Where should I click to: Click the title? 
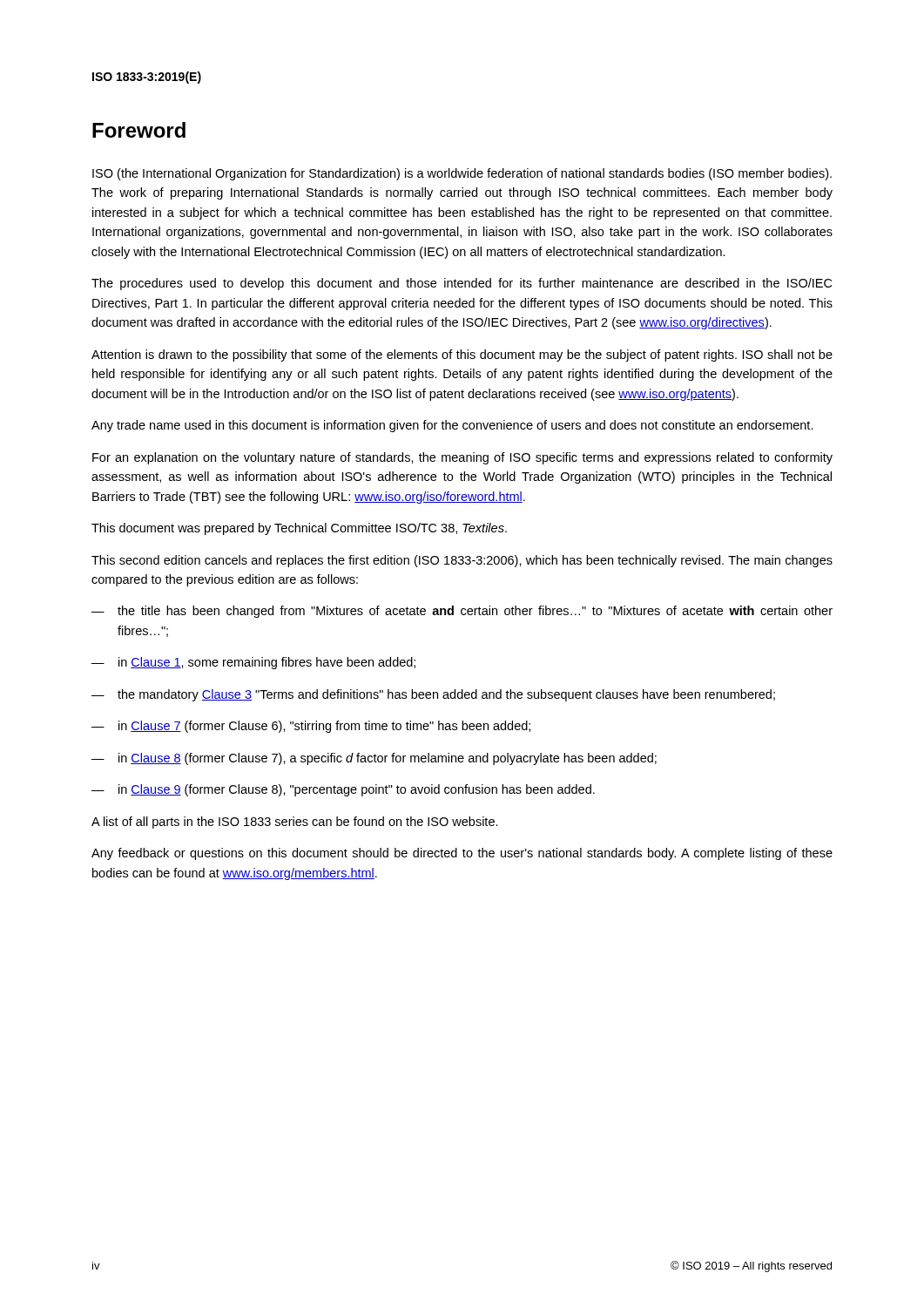click(462, 131)
